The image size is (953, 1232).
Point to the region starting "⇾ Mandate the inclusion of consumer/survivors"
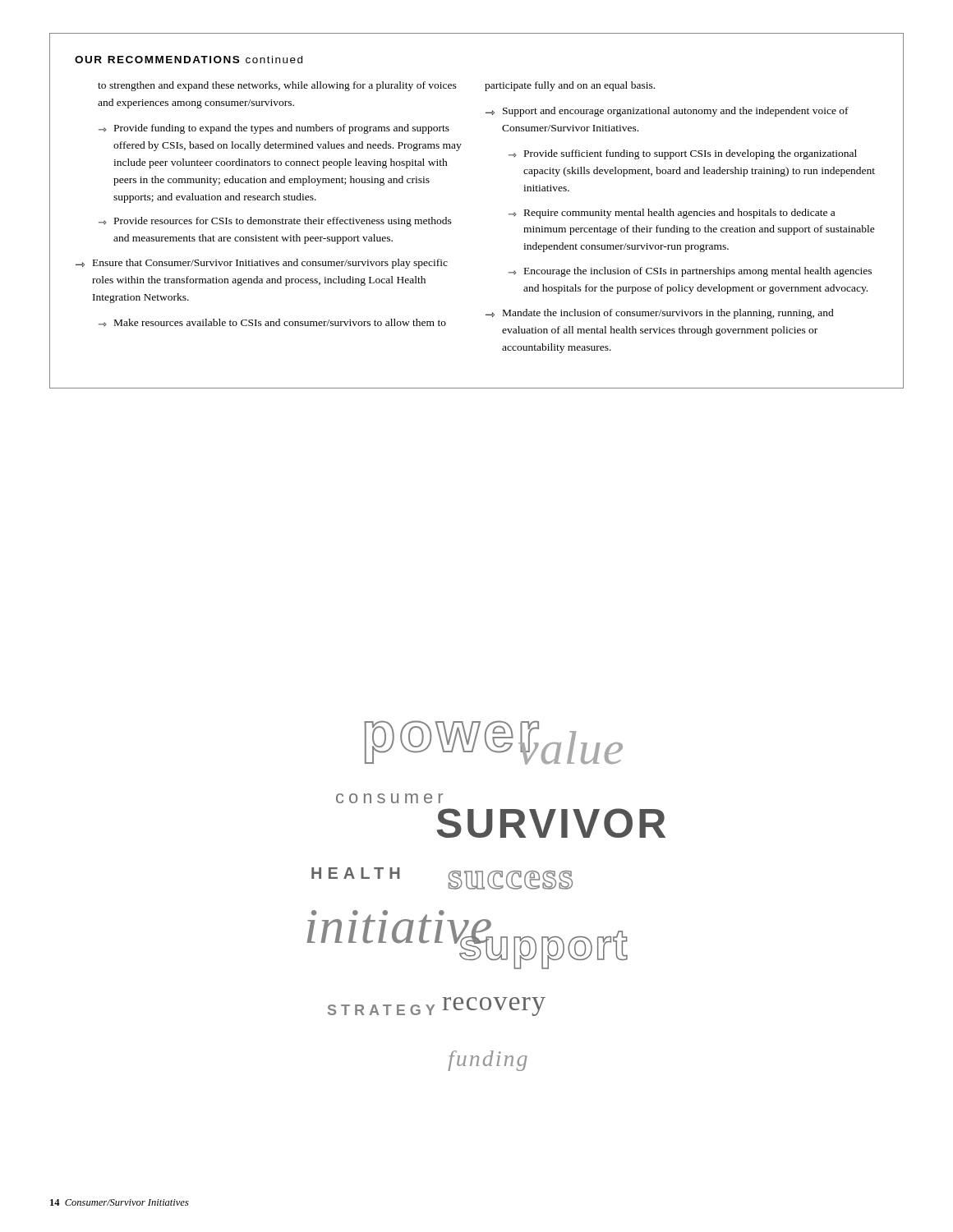click(681, 331)
